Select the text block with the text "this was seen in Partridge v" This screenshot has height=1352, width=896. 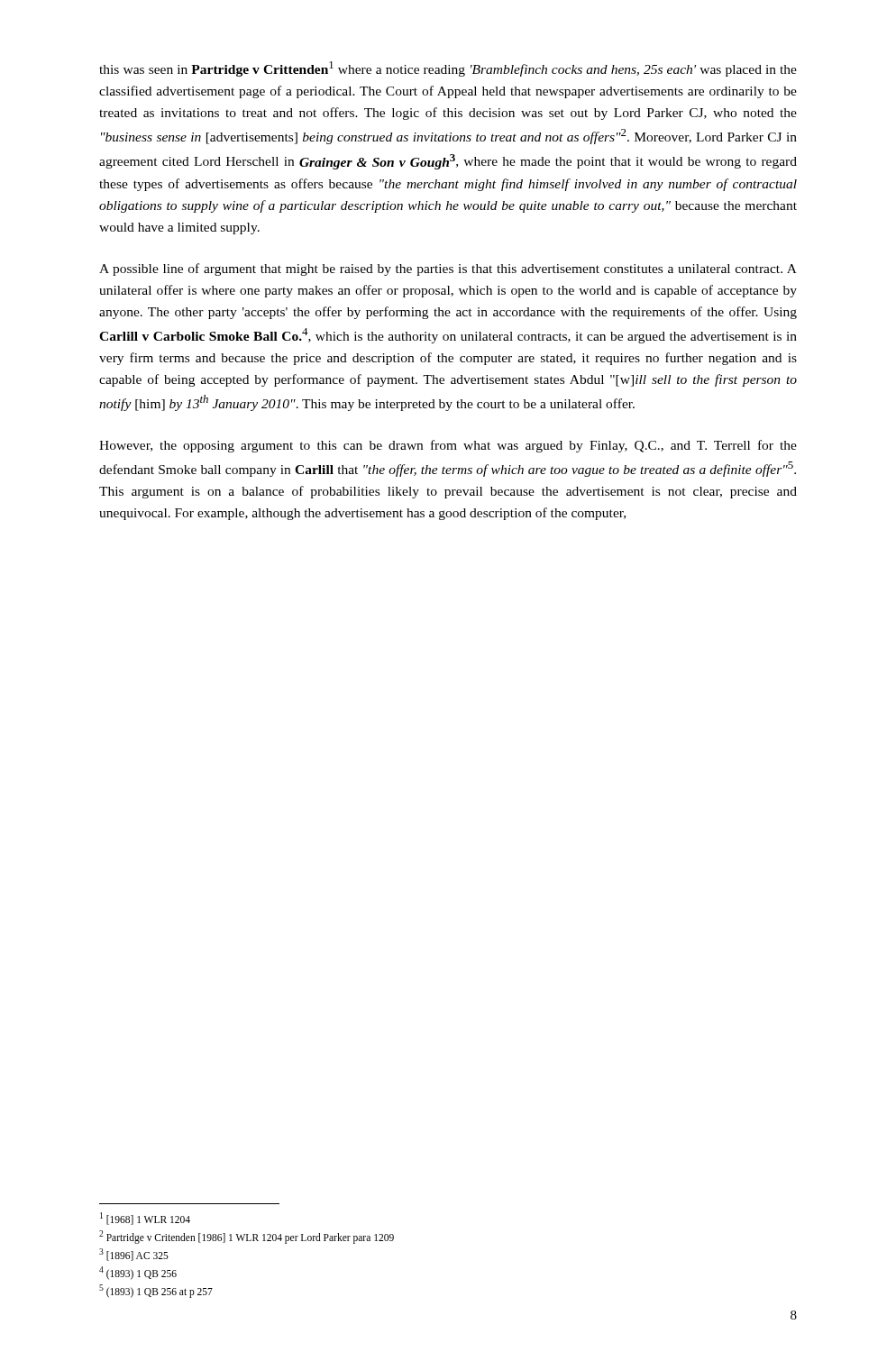pos(448,146)
